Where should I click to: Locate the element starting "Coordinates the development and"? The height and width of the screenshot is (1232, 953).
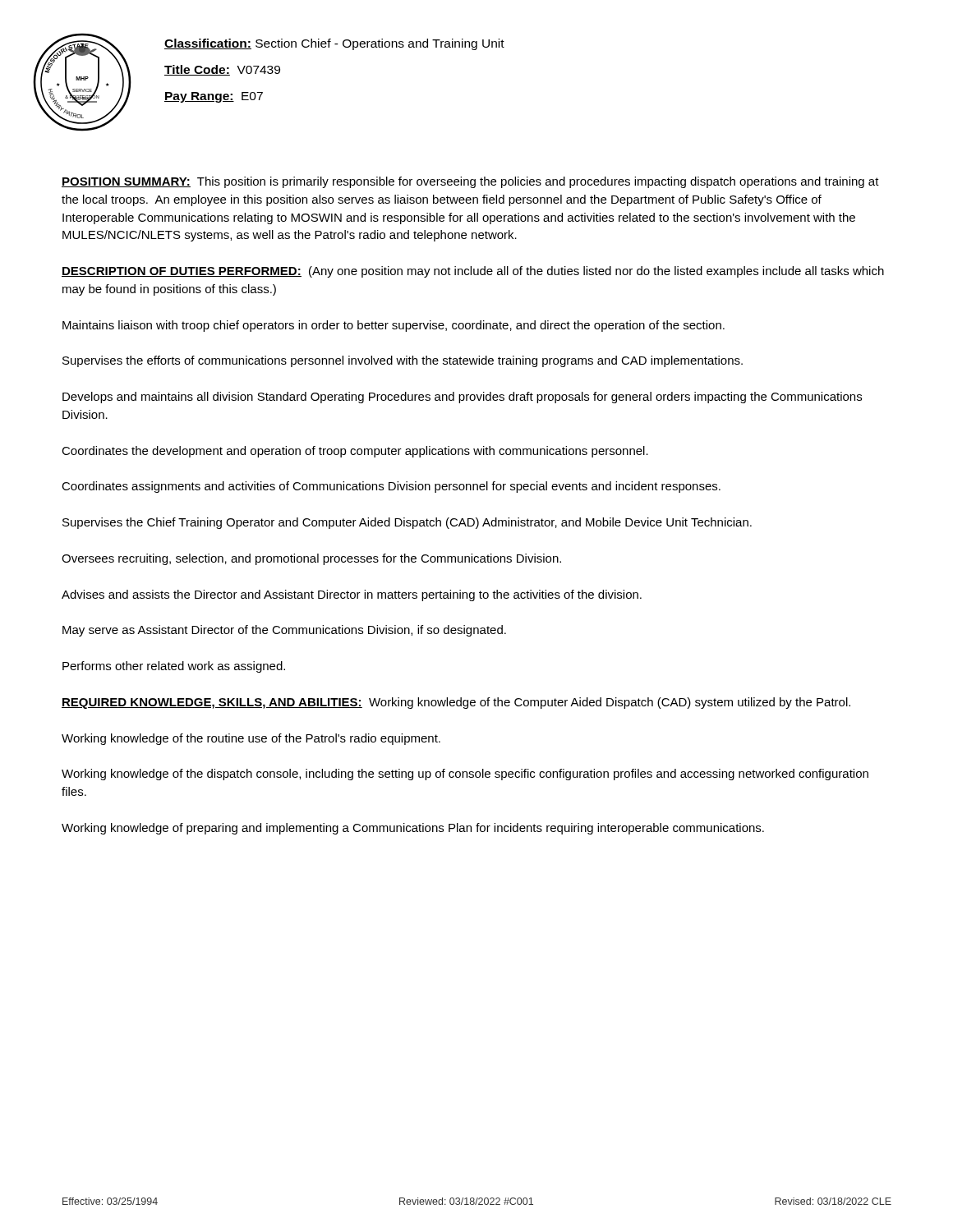(x=476, y=450)
